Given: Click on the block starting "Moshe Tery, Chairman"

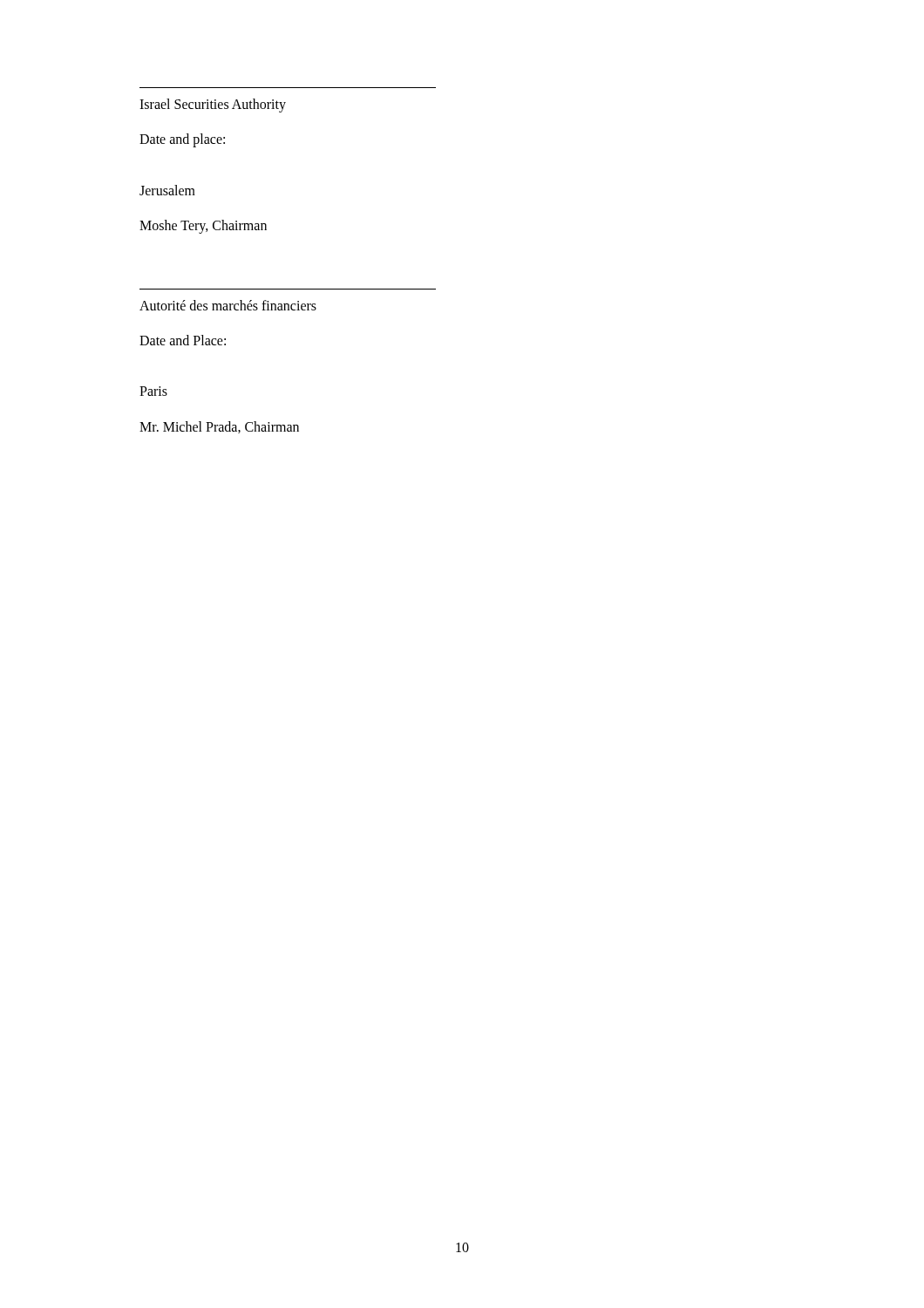Looking at the screenshot, I should coord(203,226).
